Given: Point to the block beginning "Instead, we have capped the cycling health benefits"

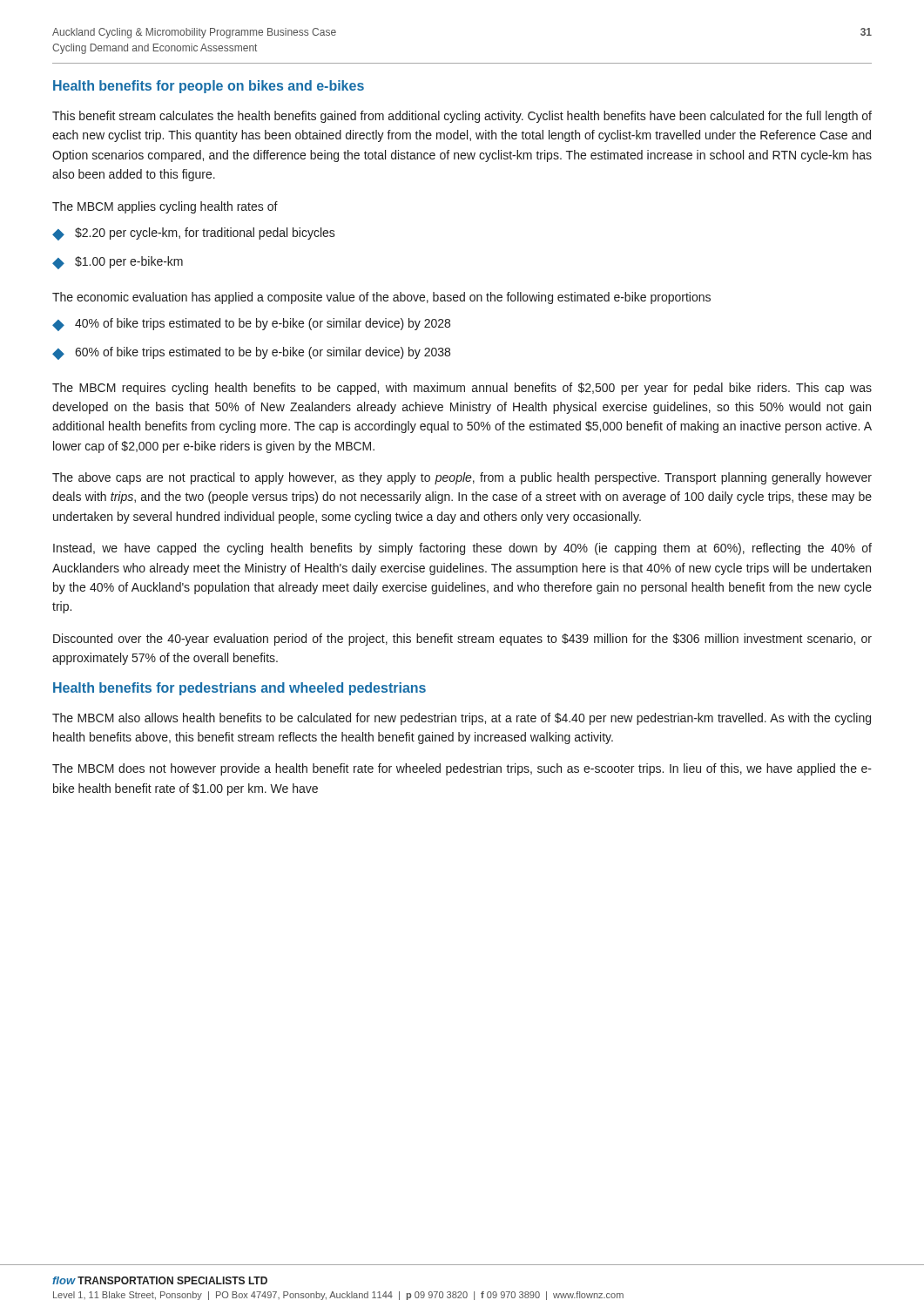Looking at the screenshot, I should pos(462,578).
